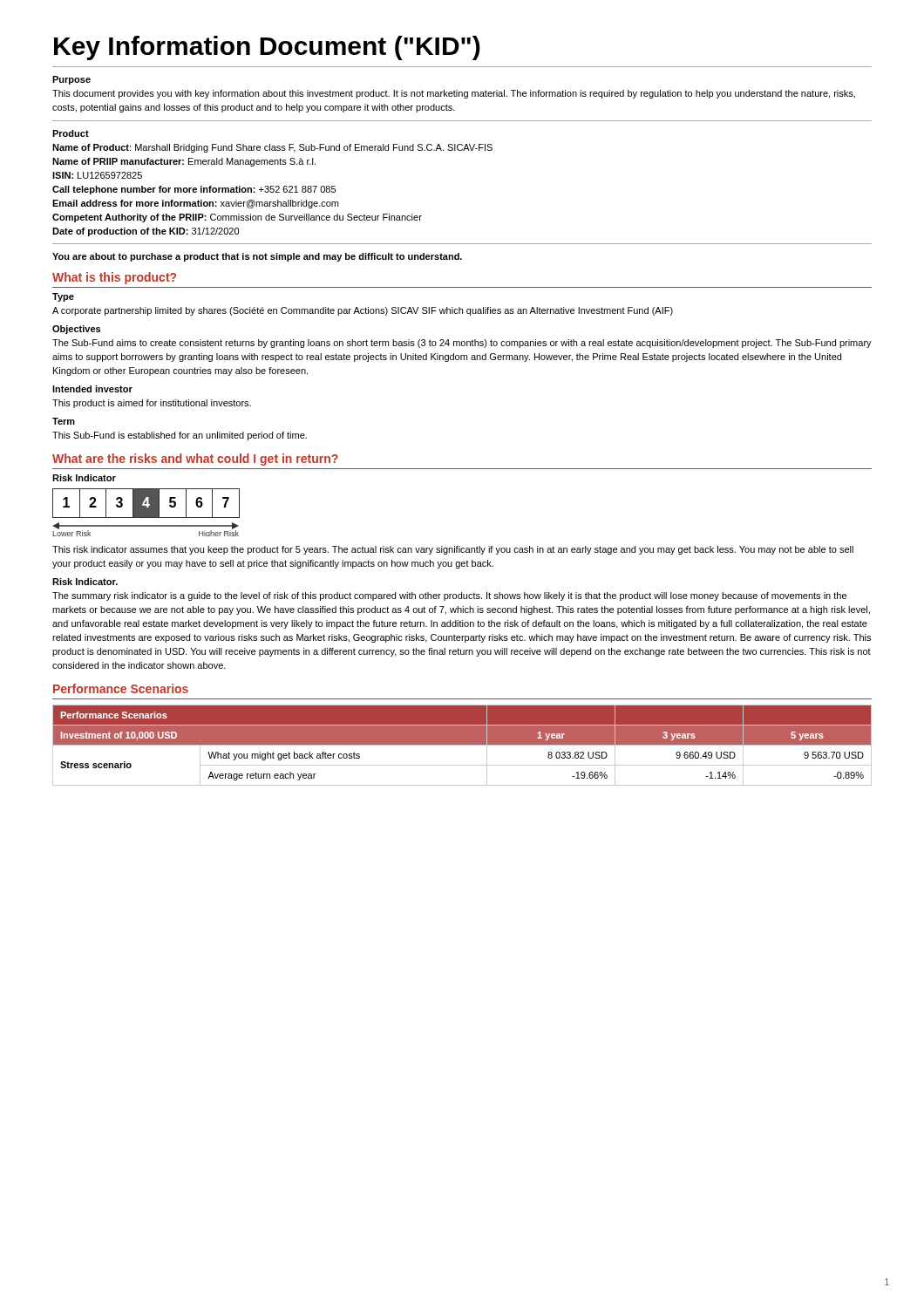Locate the element starting "What is this product?"

pyautogui.click(x=462, y=279)
